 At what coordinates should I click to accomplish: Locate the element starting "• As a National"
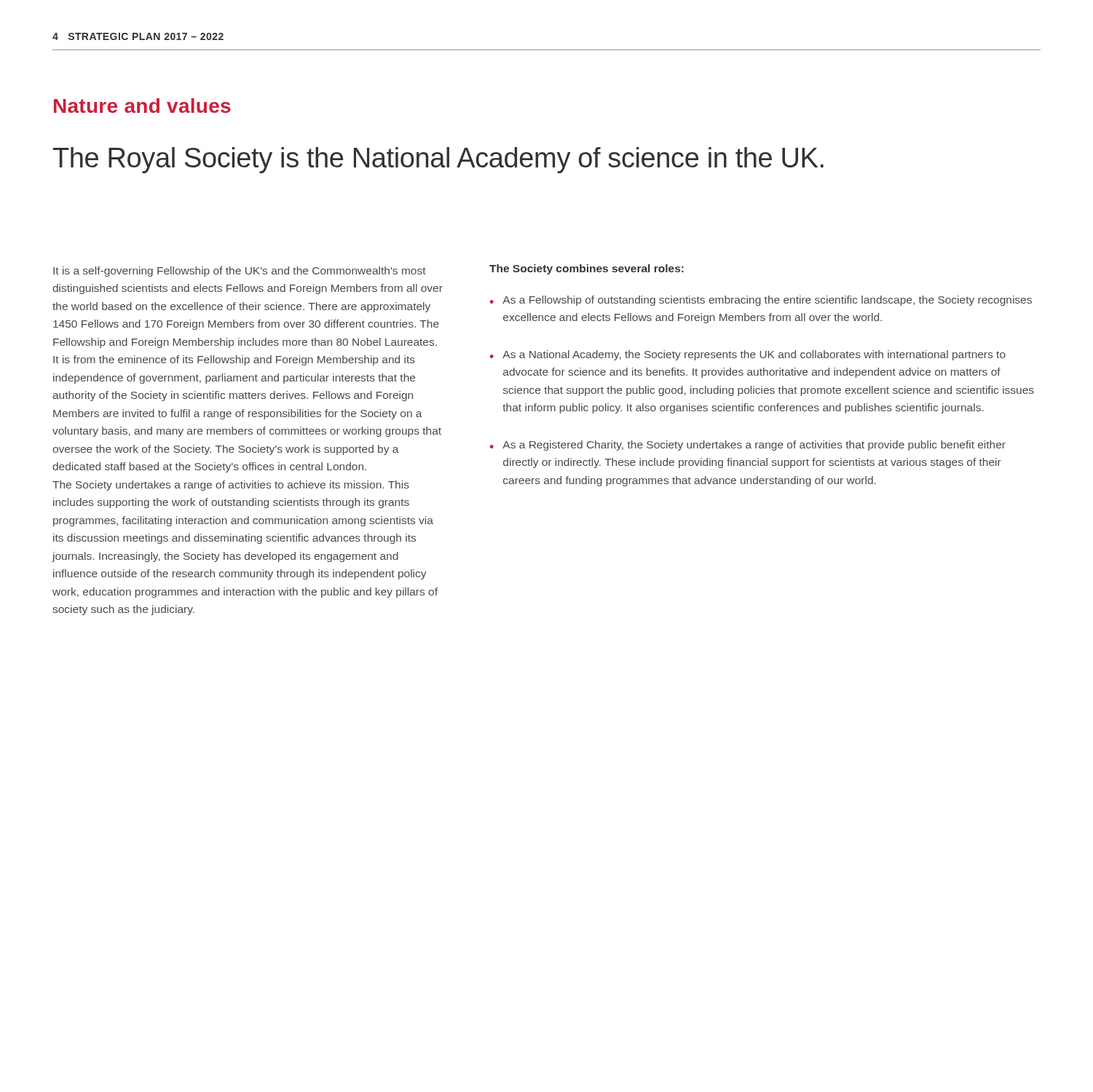[x=765, y=381]
